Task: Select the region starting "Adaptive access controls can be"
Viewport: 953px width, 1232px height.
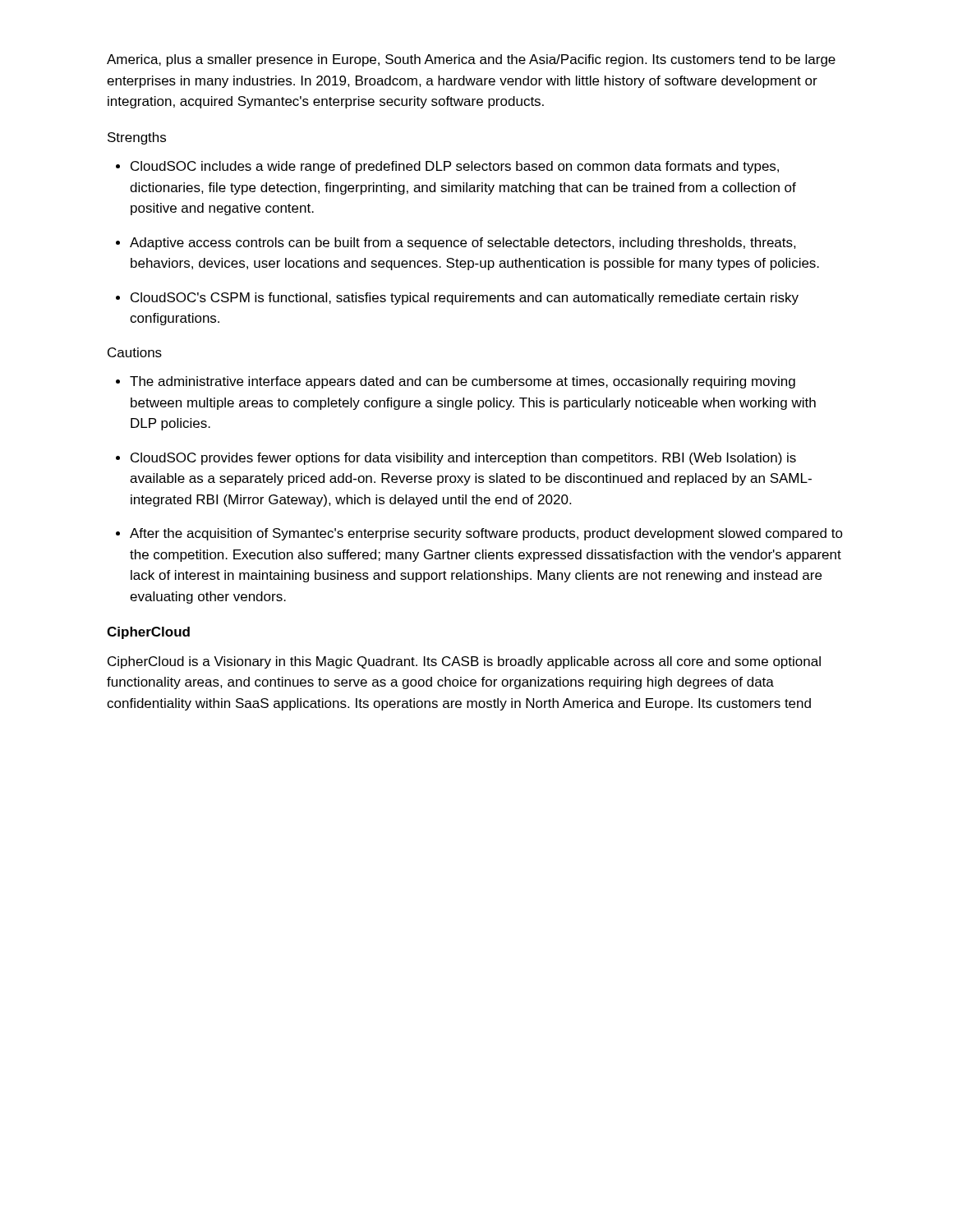Action: pyautogui.click(x=475, y=253)
